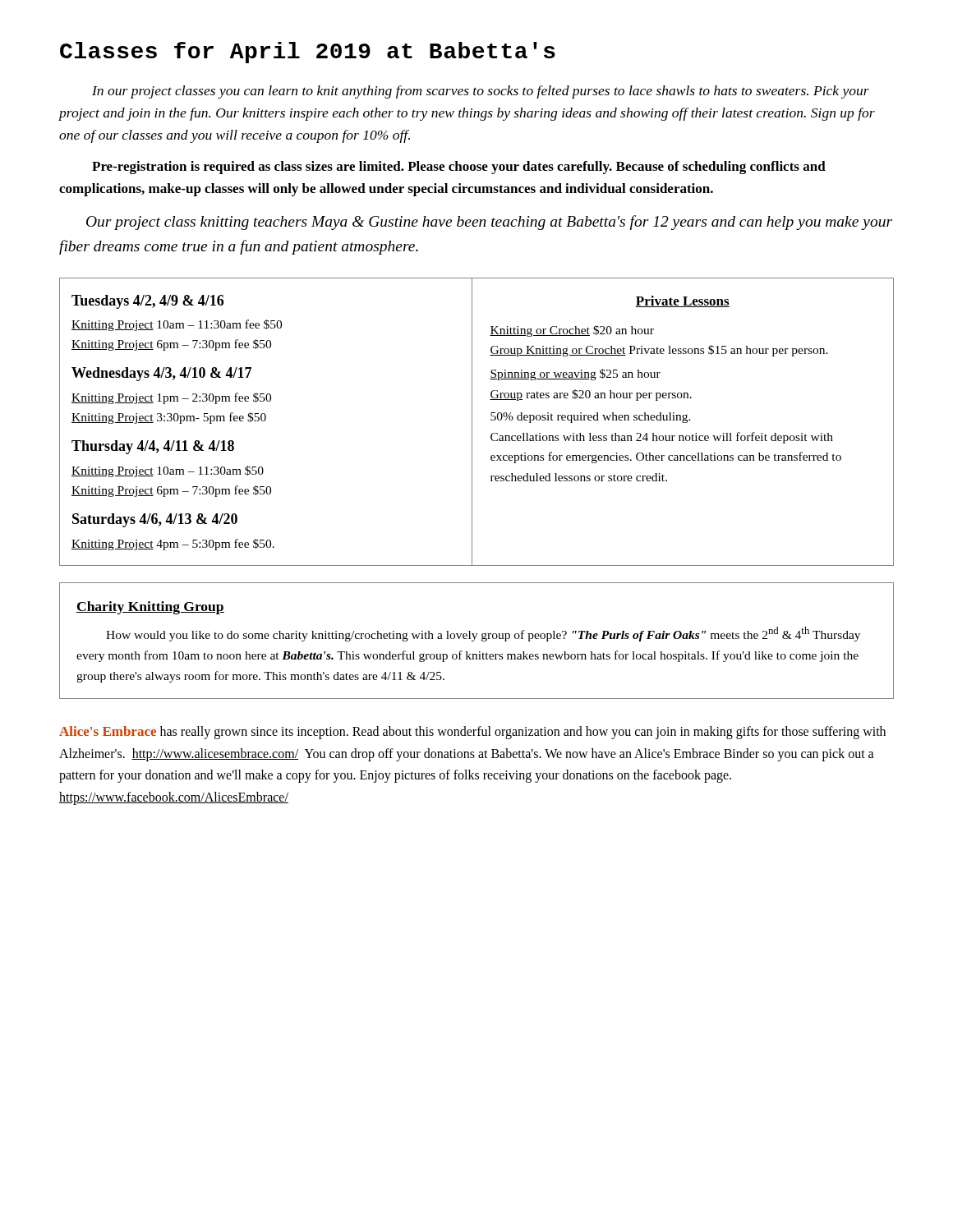953x1232 pixels.
Task: Locate the passage starting "Private Lessons Knitting or Crochet $20 an"
Action: (x=682, y=389)
